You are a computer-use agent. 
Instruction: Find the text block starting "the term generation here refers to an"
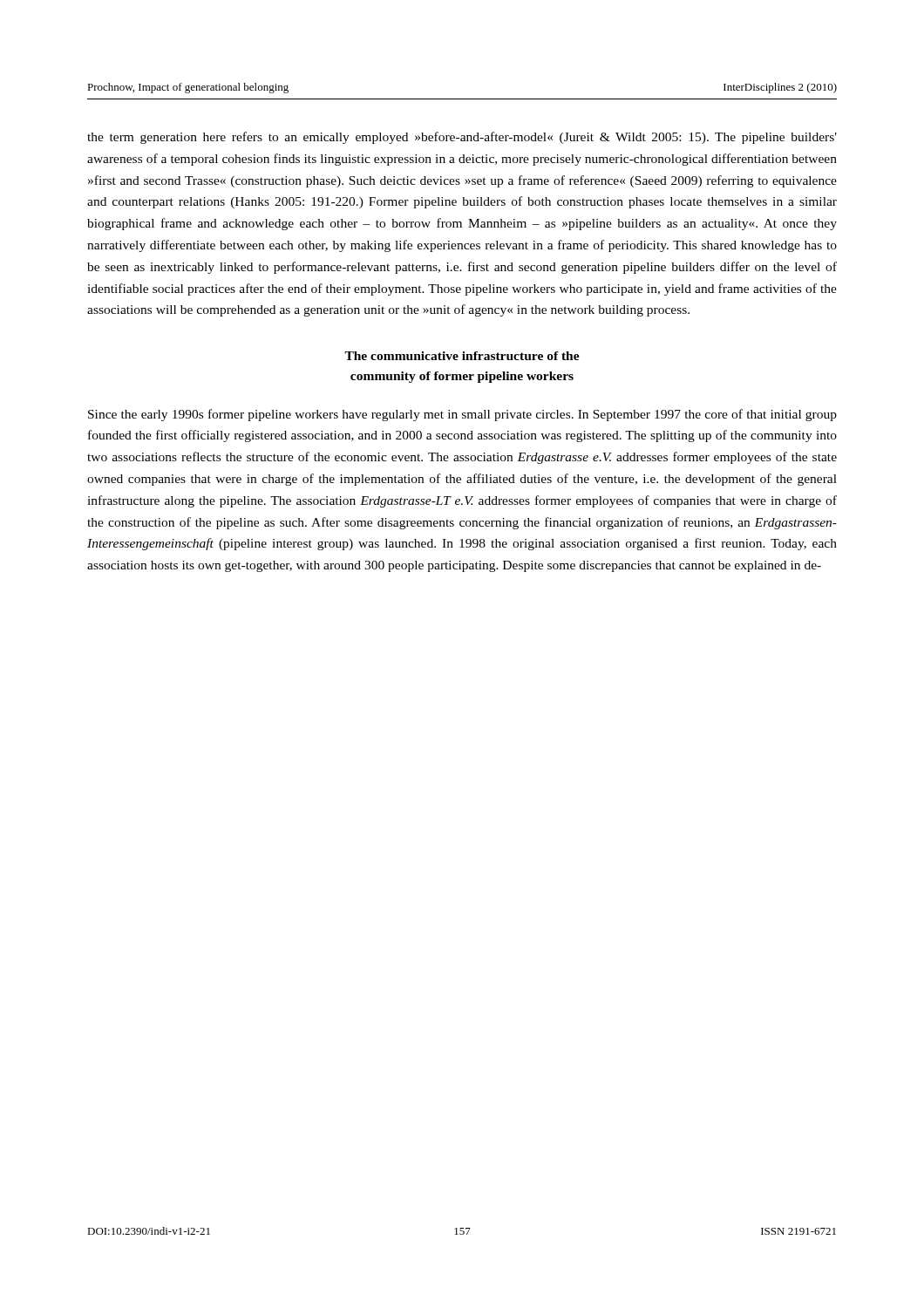click(462, 223)
